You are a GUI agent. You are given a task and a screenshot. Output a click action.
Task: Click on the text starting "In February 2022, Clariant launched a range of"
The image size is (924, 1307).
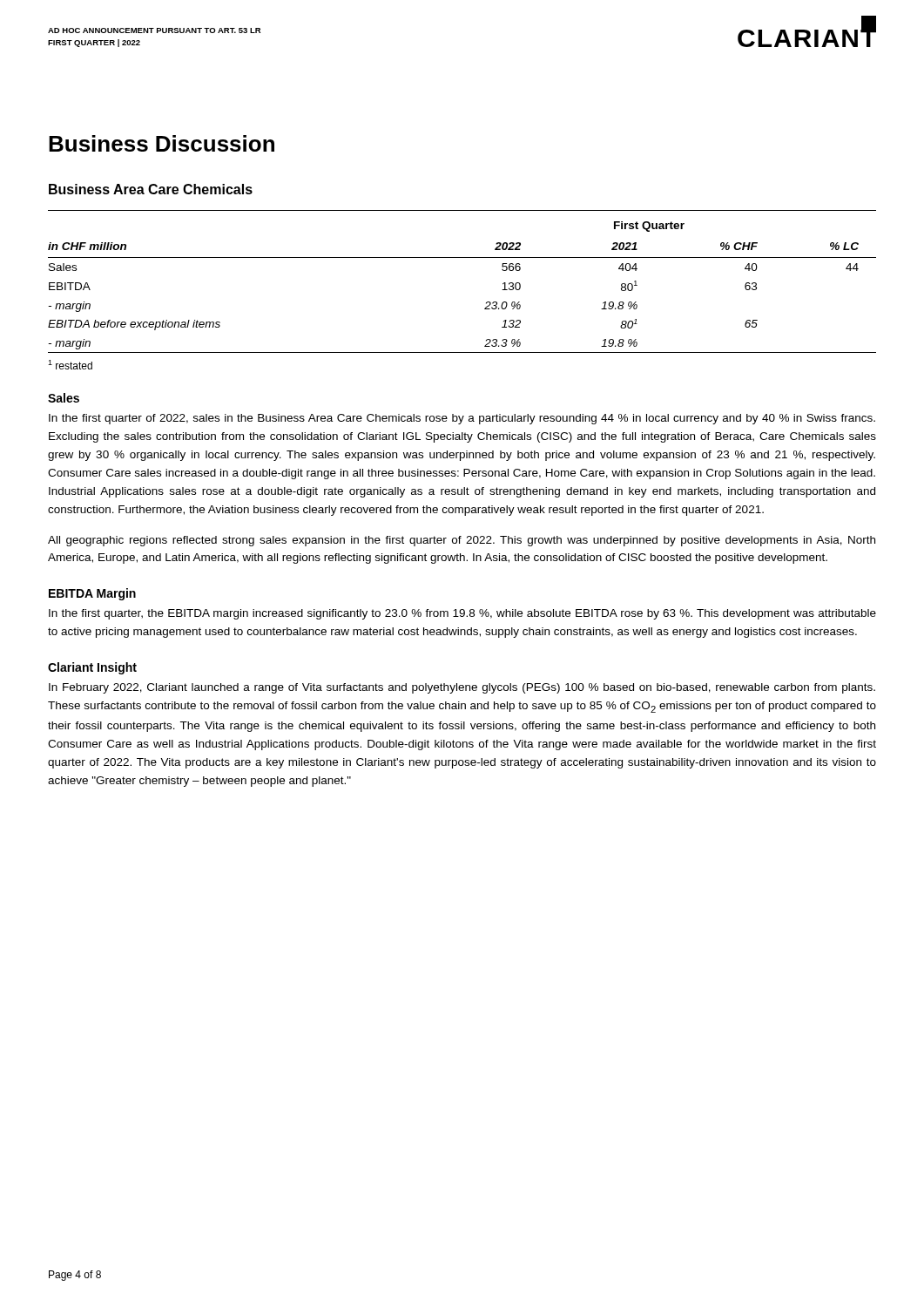click(x=462, y=734)
